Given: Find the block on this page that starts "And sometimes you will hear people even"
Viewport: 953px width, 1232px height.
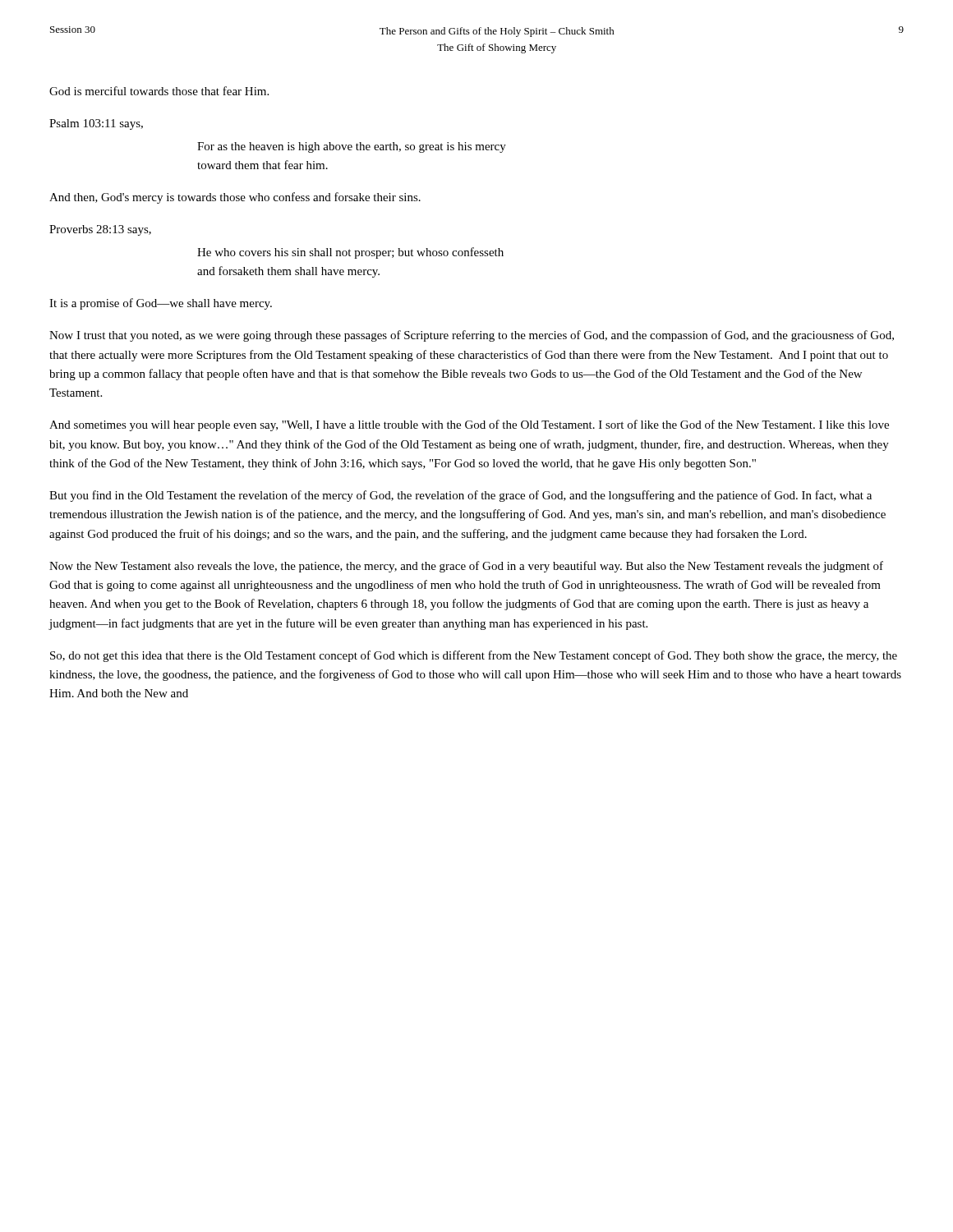Looking at the screenshot, I should click(x=469, y=444).
